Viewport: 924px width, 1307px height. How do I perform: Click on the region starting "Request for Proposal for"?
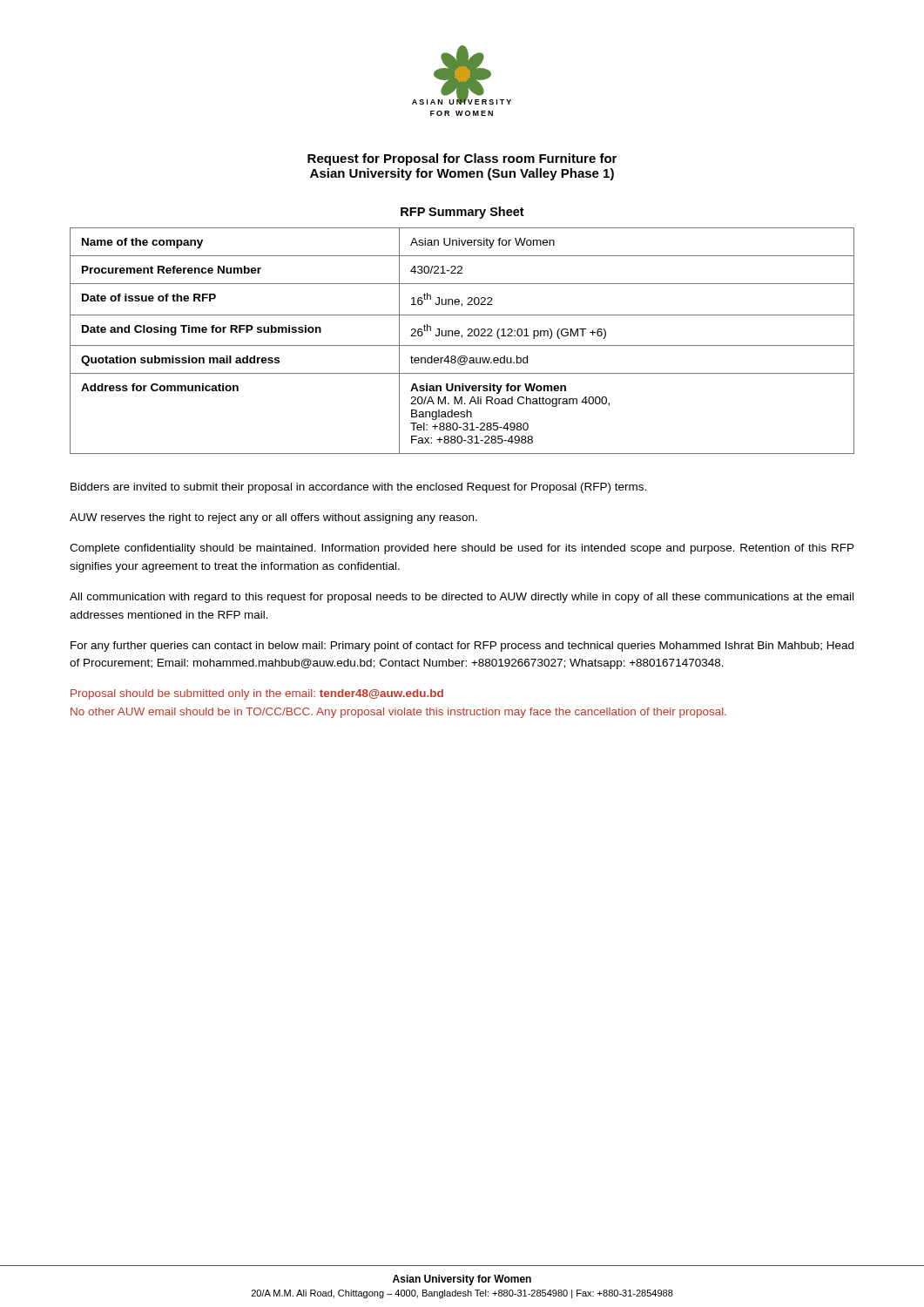click(462, 166)
